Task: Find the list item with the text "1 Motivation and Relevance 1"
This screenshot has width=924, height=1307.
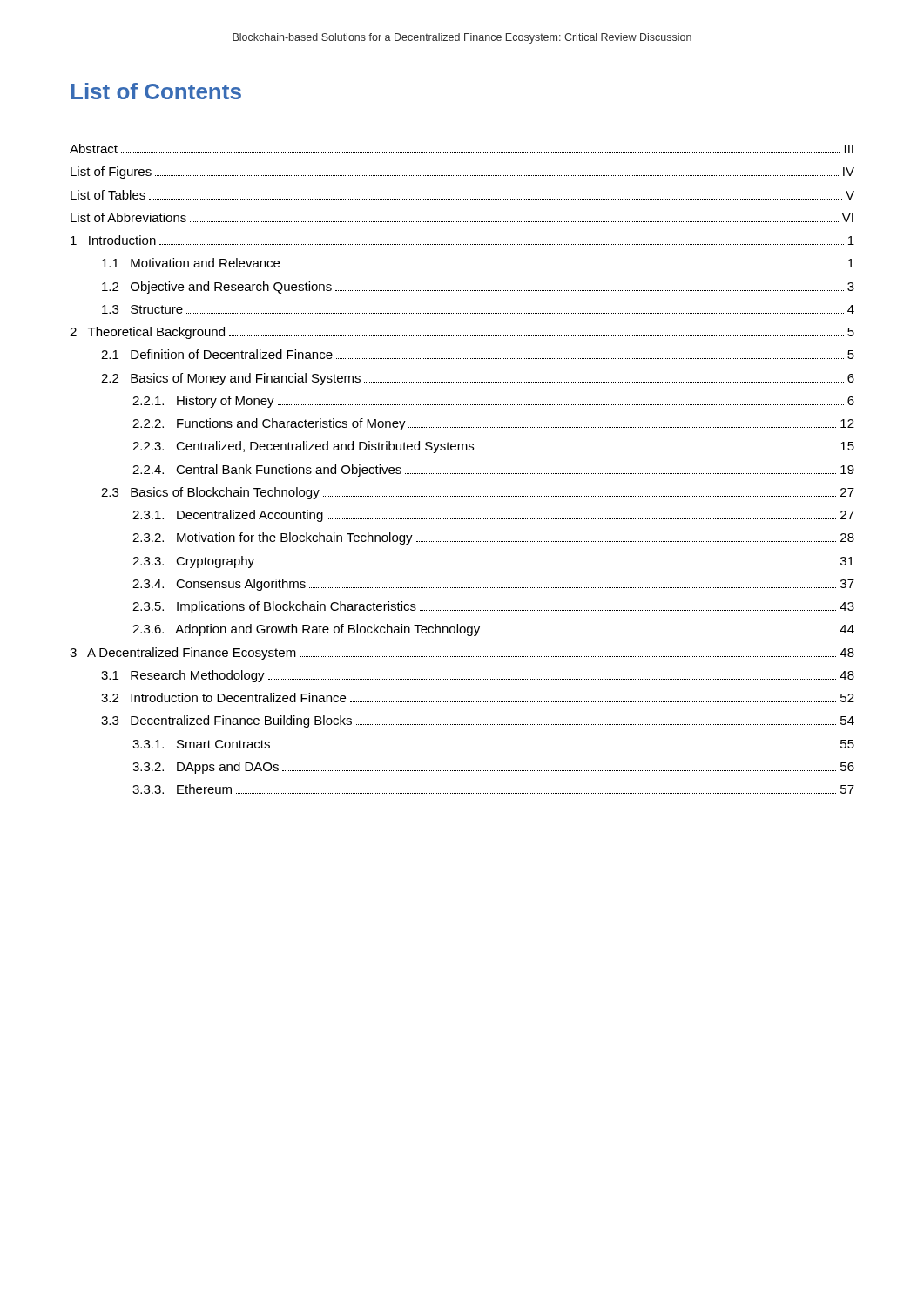Action: [x=478, y=263]
